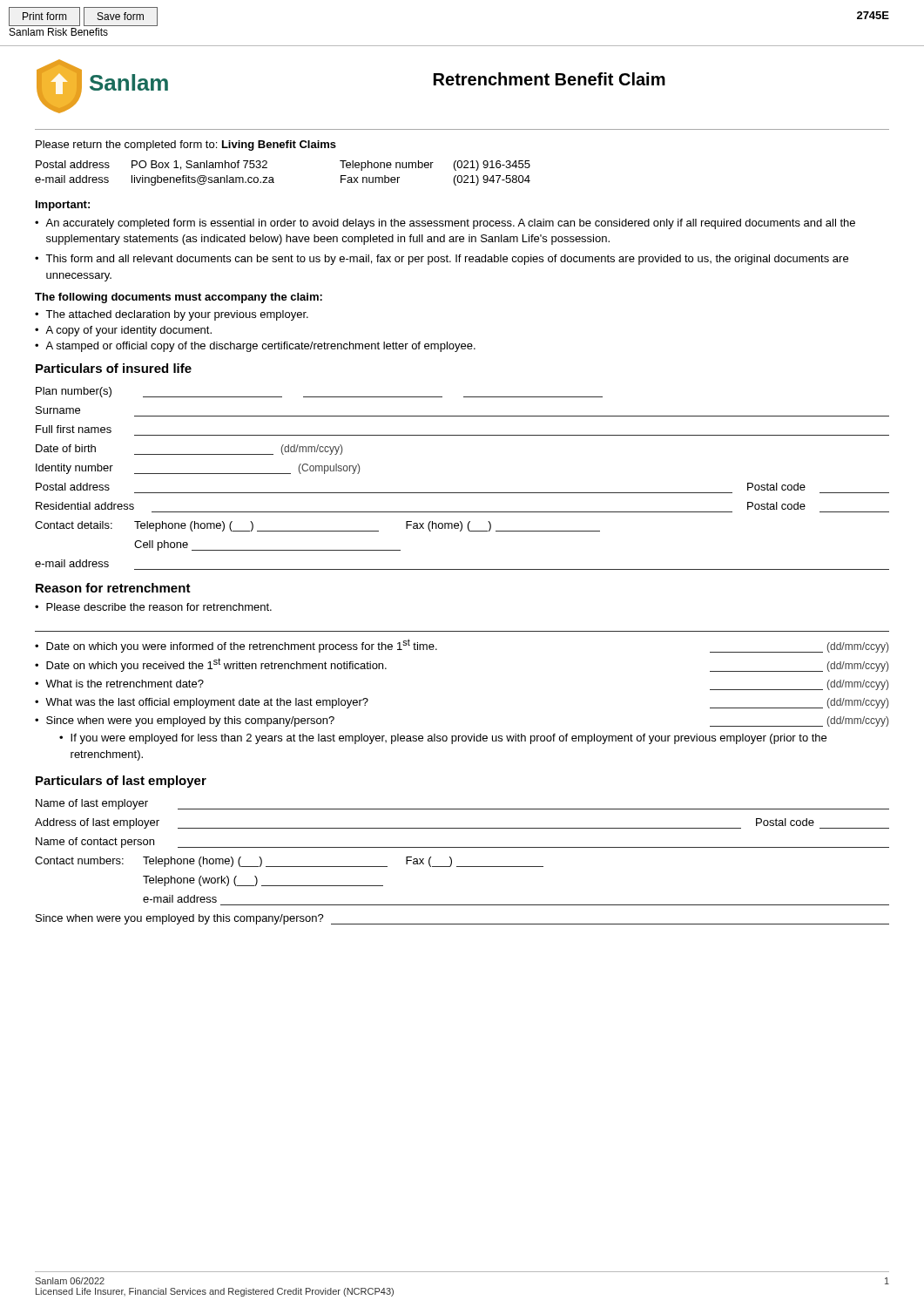
Task: Click the passage that begins "• This form and all relevant documents"
Action: click(x=462, y=267)
